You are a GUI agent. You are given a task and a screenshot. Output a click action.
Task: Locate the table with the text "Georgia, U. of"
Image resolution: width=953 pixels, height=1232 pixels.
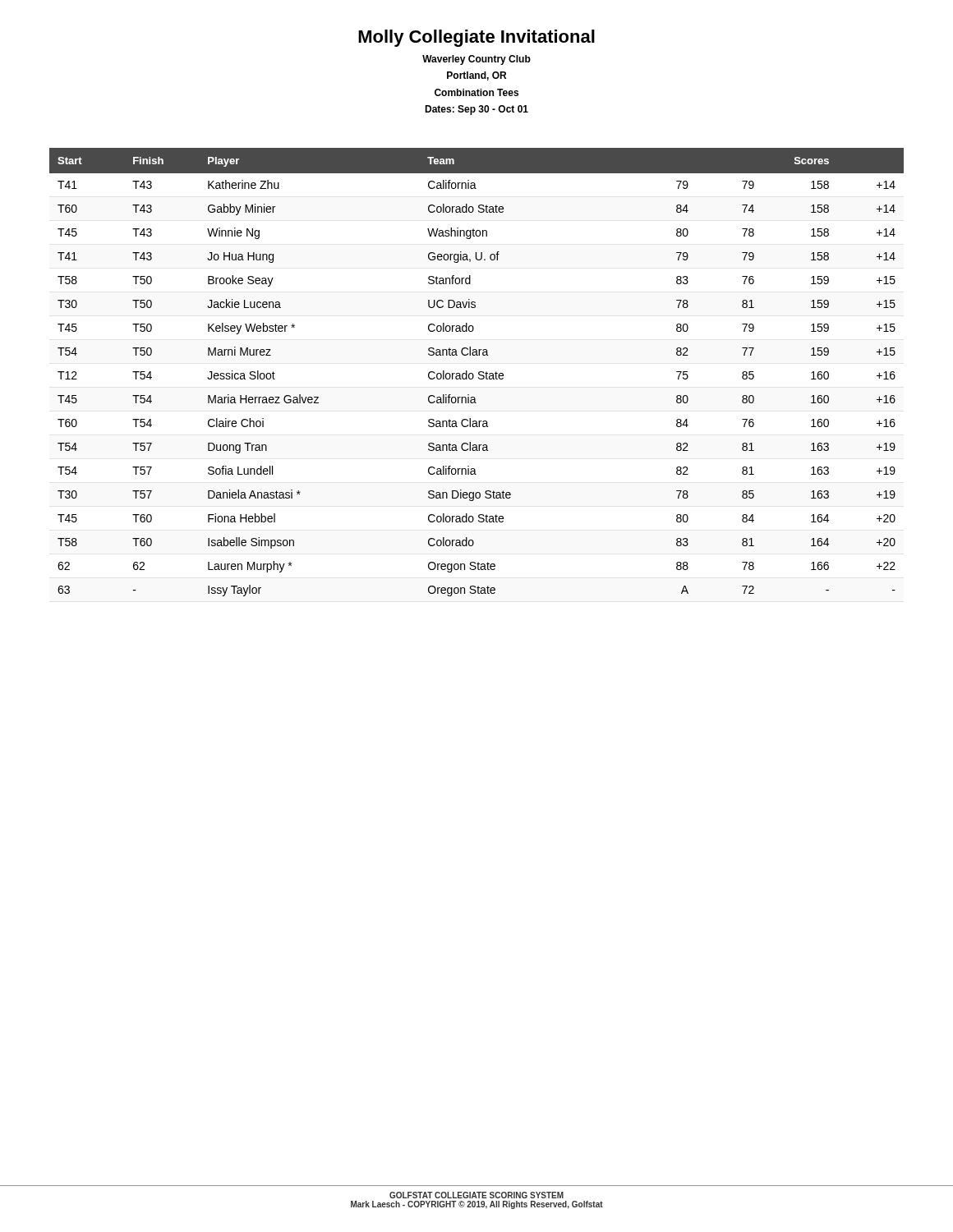tap(476, 375)
